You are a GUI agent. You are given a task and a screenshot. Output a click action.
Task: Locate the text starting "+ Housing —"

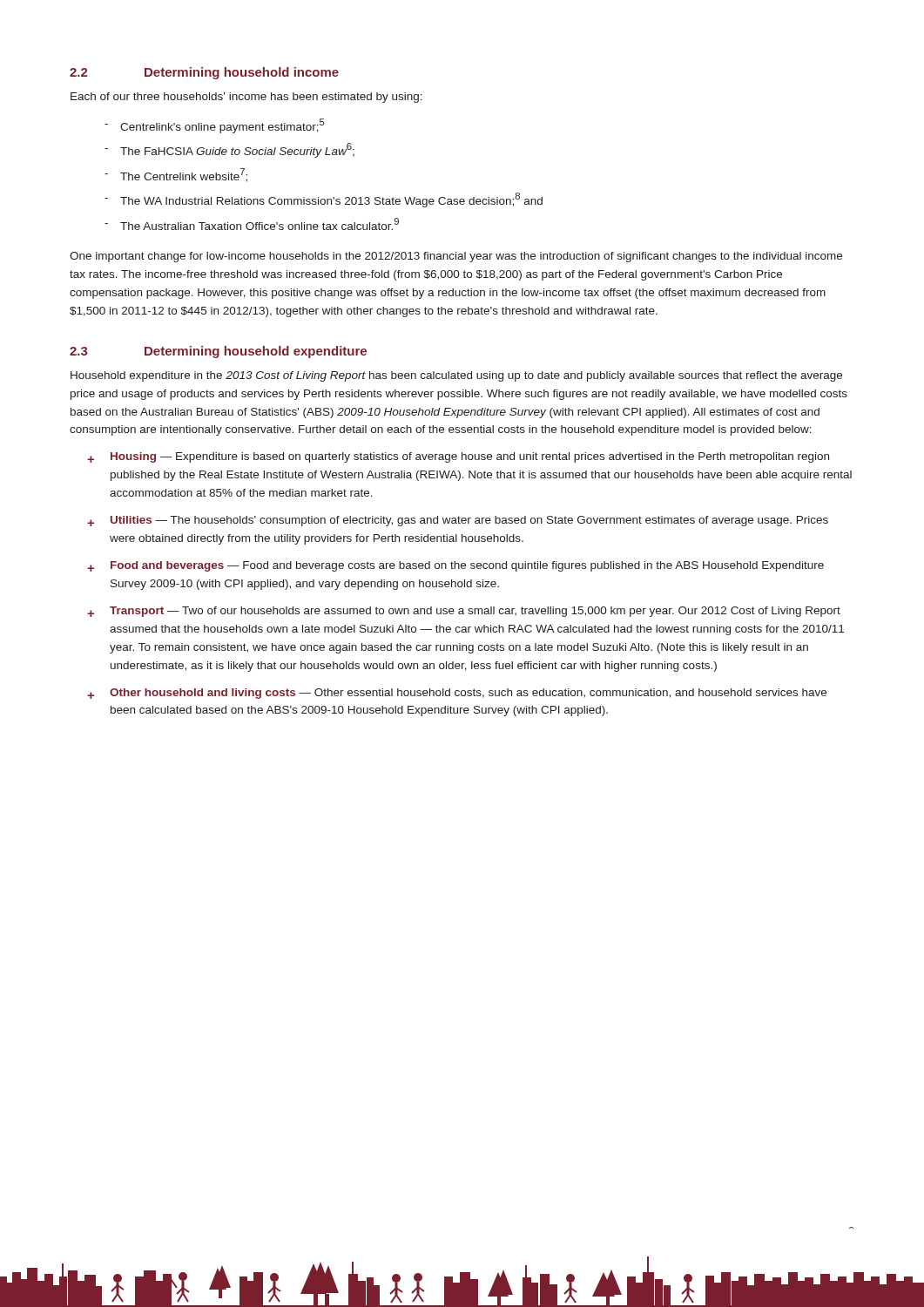(x=471, y=476)
